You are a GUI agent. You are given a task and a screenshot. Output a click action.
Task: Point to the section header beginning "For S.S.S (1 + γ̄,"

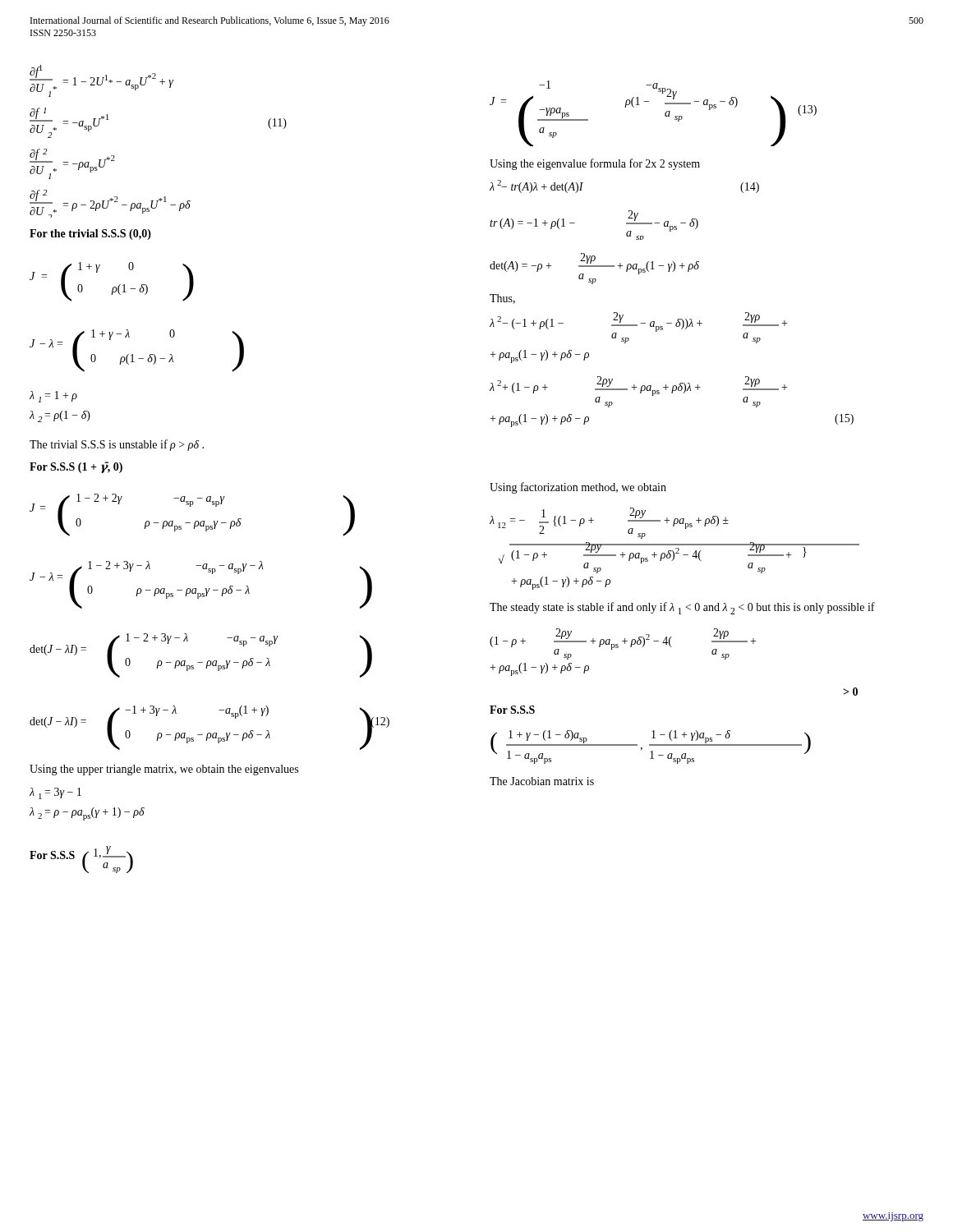pyautogui.click(x=76, y=467)
